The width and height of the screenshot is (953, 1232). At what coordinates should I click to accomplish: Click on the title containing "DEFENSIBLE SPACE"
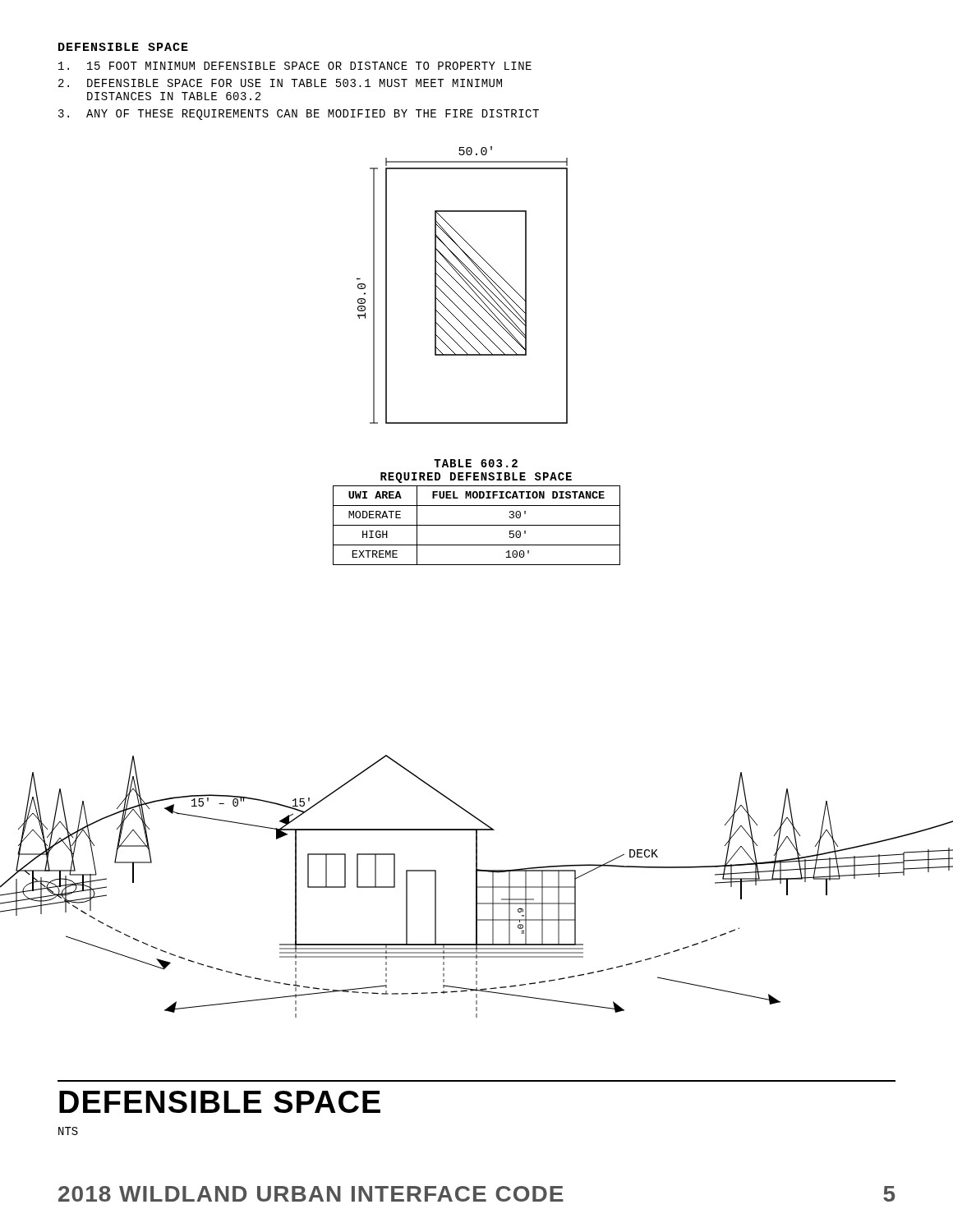pyautogui.click(x=220, y=1102)
